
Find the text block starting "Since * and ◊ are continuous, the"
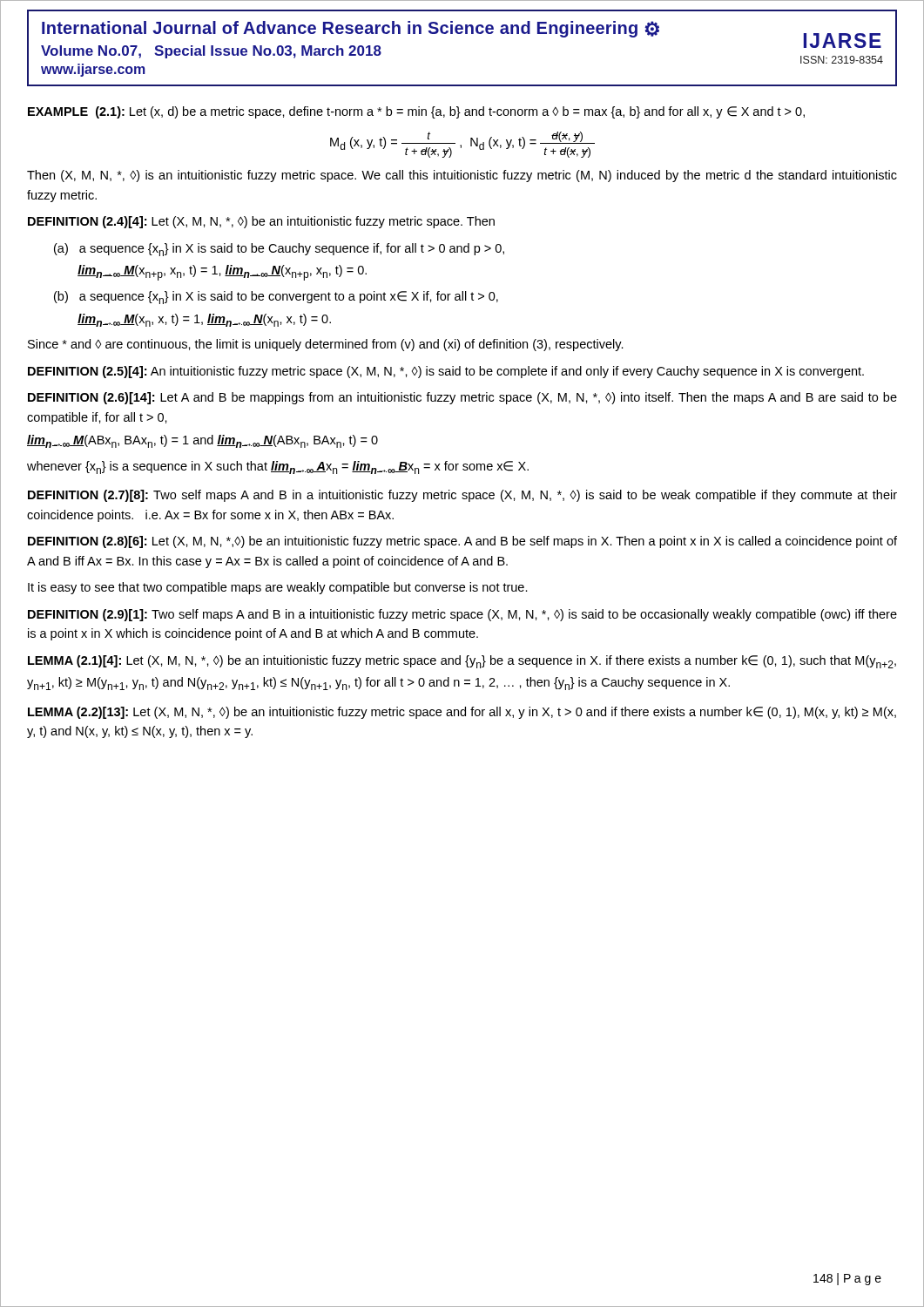(325, 344)
